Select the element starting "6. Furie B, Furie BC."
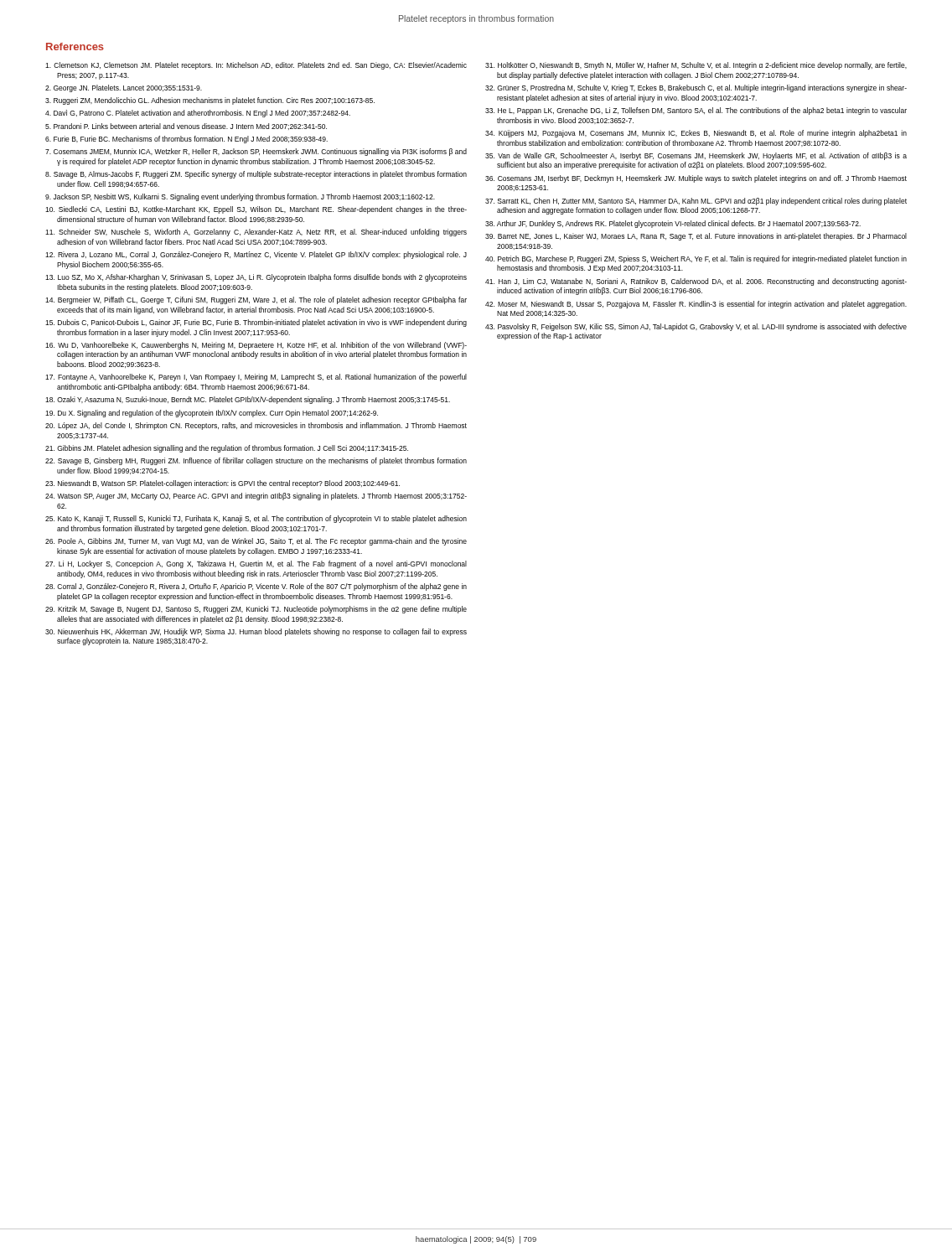This screenshot has height=1257, width=952. [187, 139]
